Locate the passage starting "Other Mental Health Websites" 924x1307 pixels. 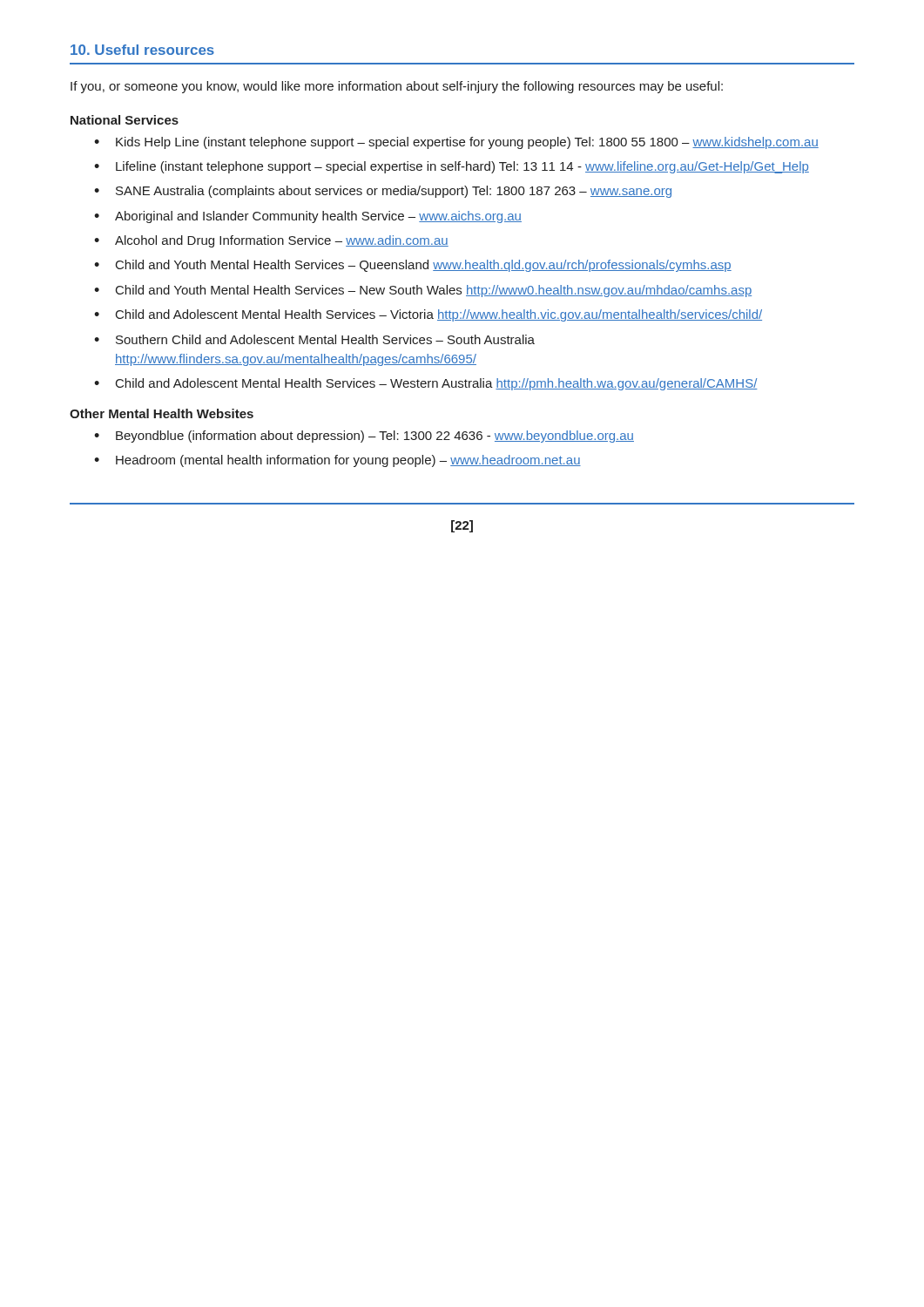click(x=162, y=413)
